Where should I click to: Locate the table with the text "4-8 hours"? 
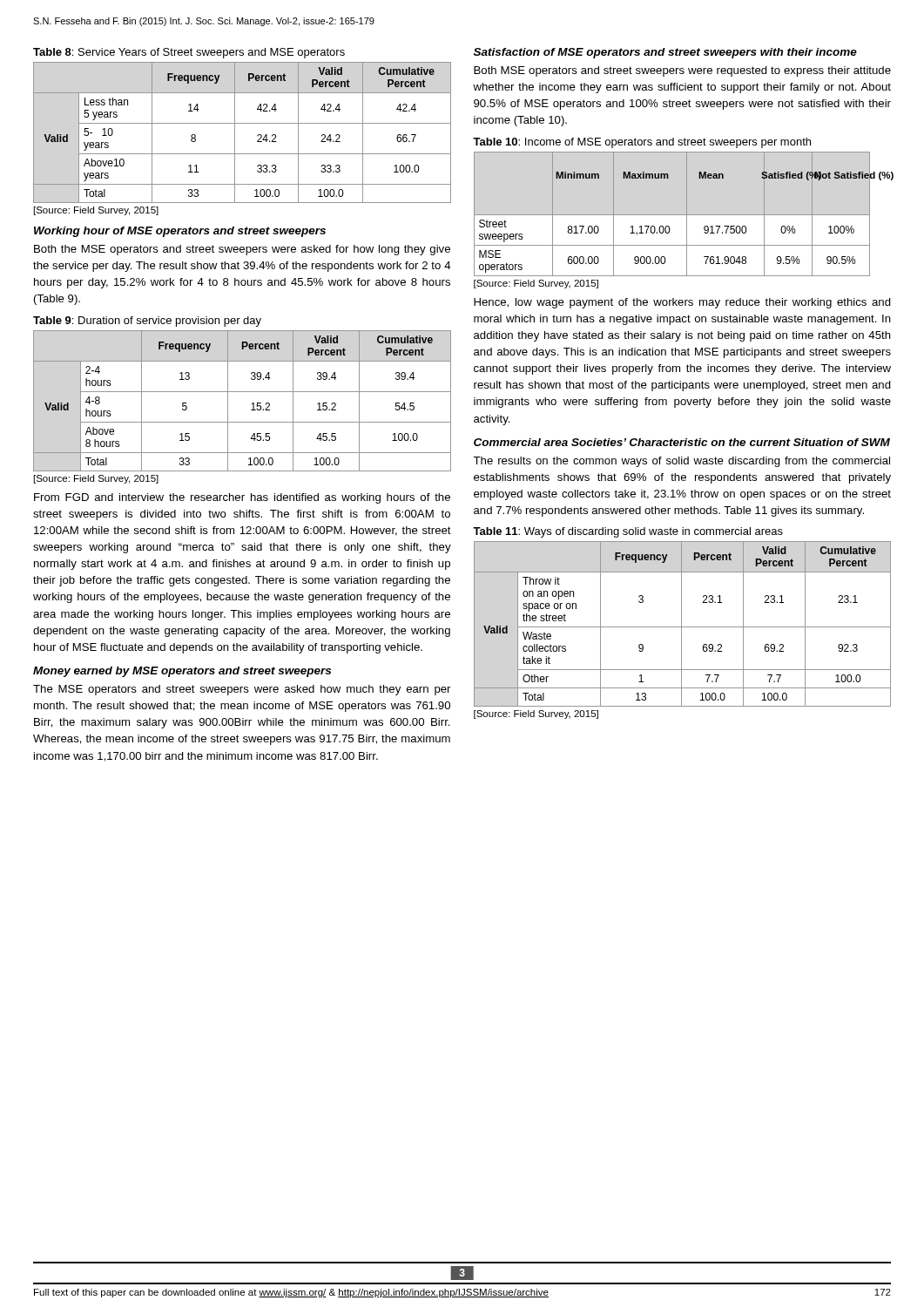click(242, 400)
